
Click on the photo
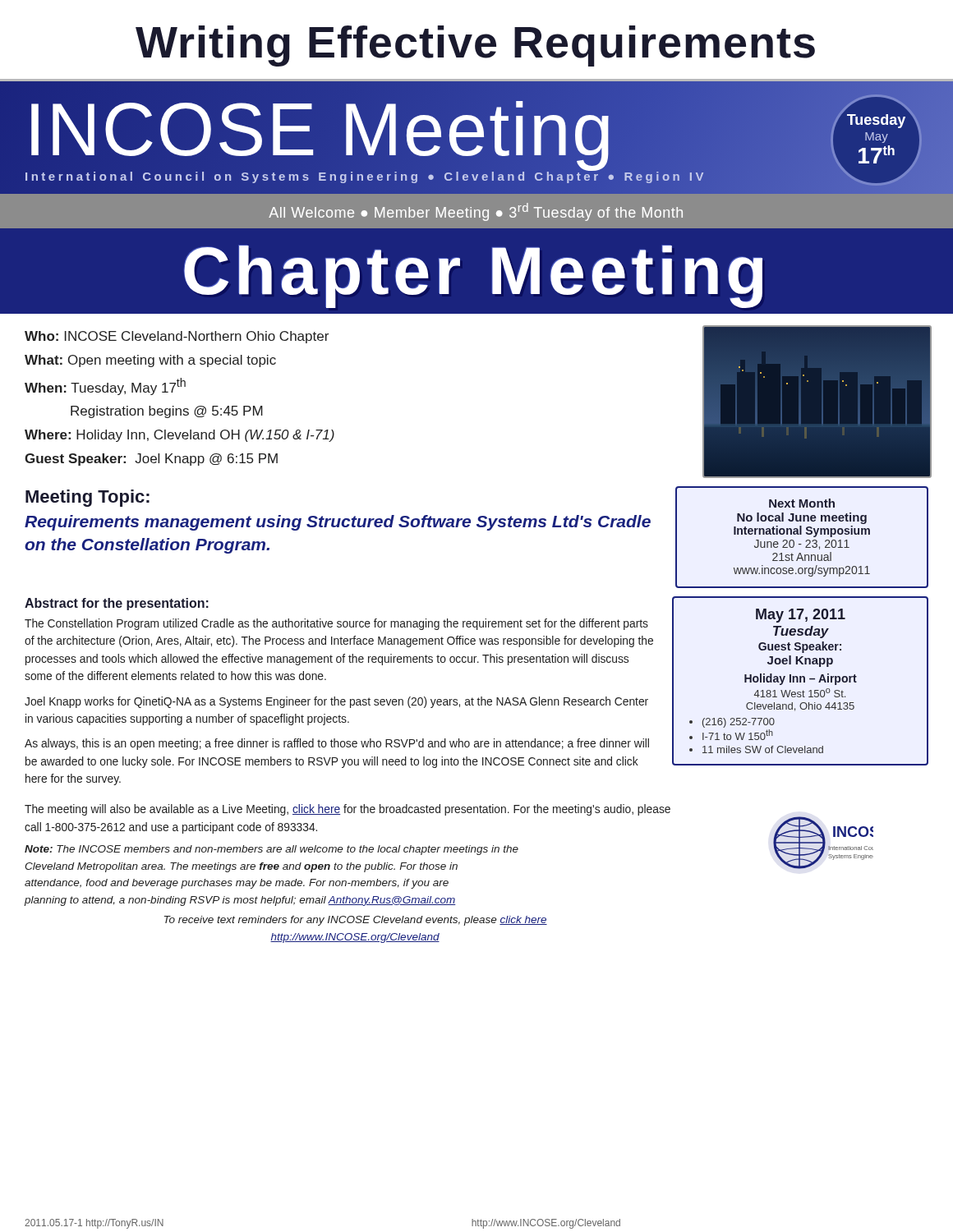(x=815, y=402)
